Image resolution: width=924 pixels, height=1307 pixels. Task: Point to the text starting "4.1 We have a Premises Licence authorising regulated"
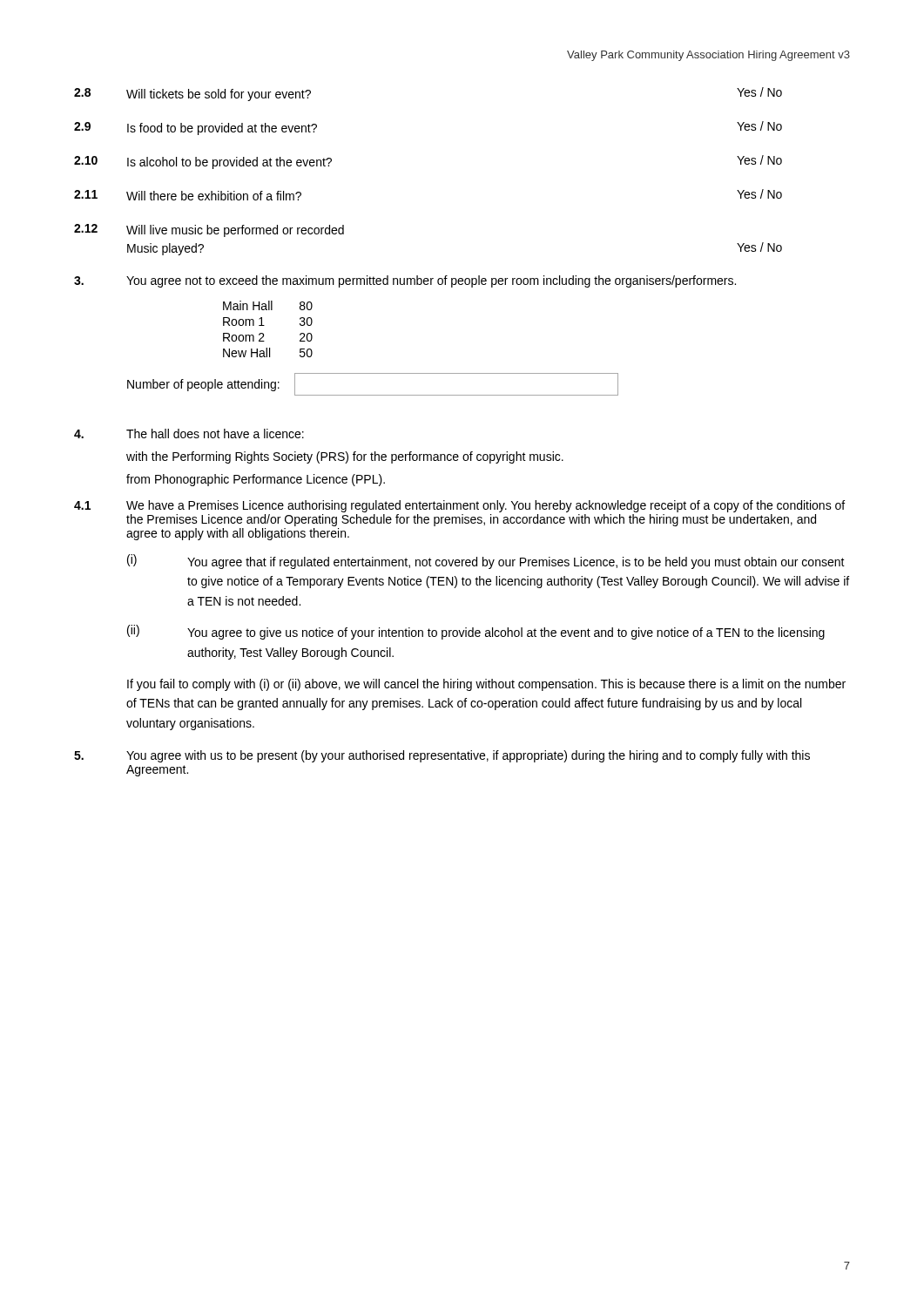(x=462, y=616)
